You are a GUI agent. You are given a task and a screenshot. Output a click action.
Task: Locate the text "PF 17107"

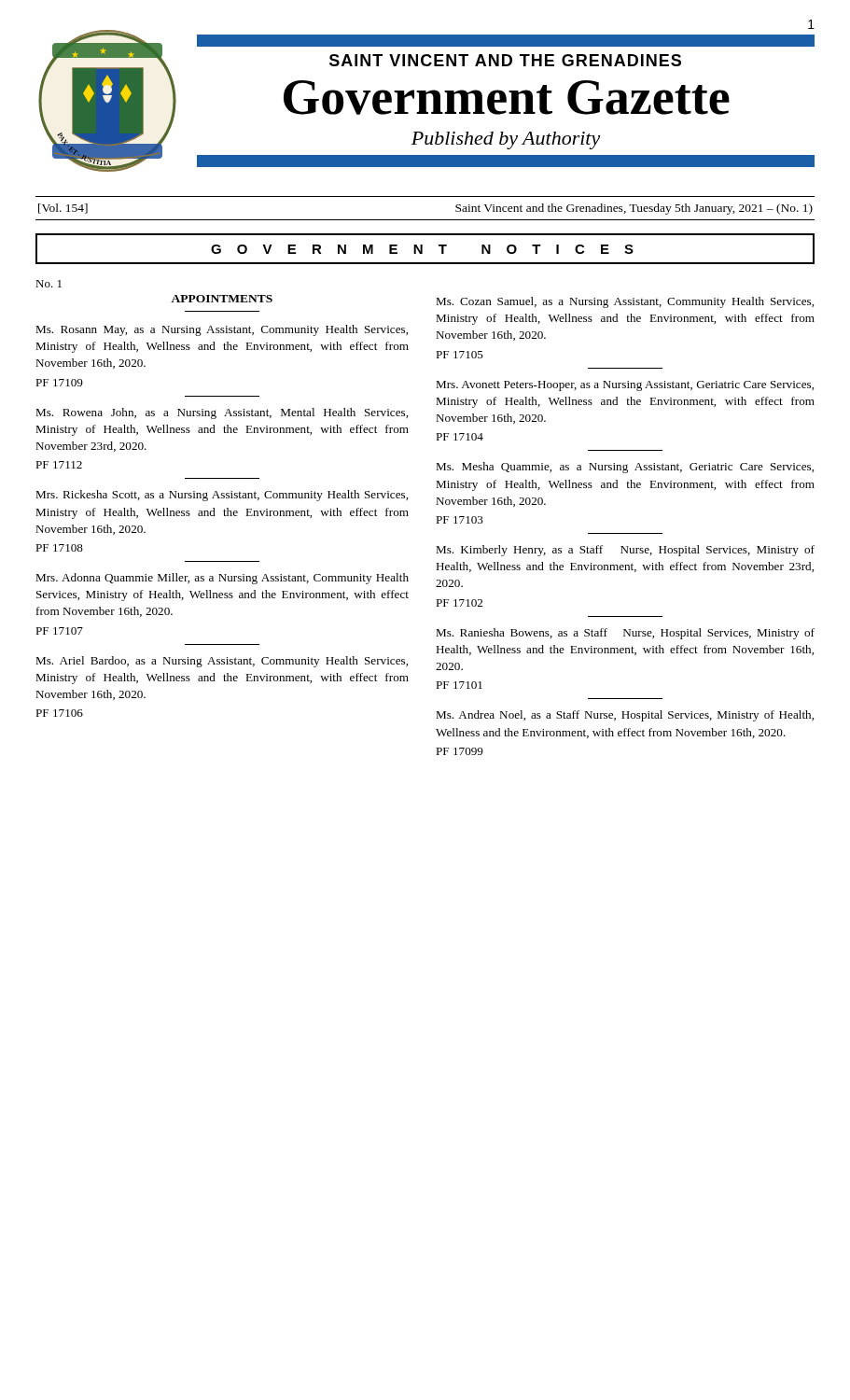pyautogui.click(x=59, y=630)
